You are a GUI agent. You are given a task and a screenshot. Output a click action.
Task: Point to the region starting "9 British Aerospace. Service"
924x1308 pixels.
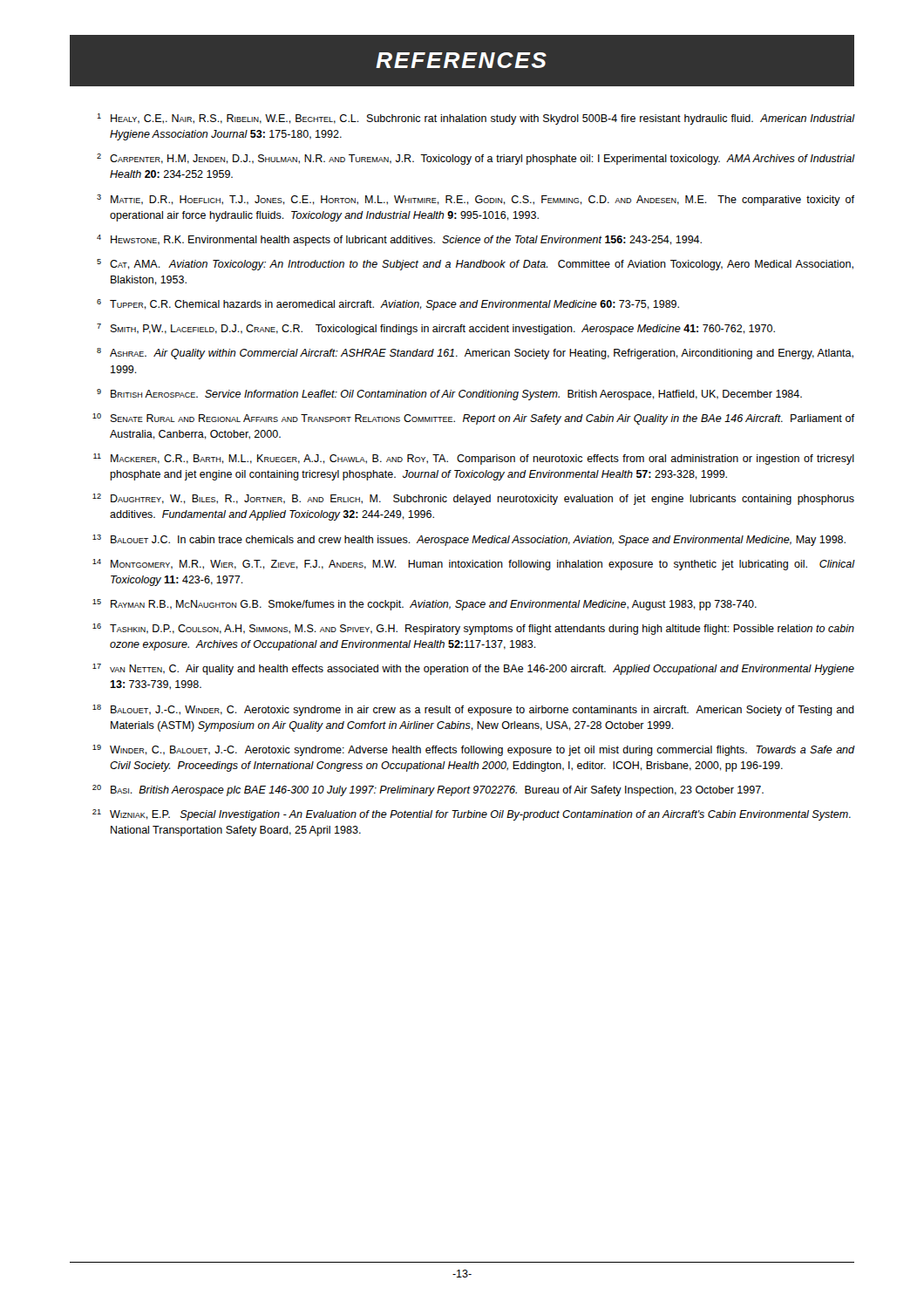[462, 394]
